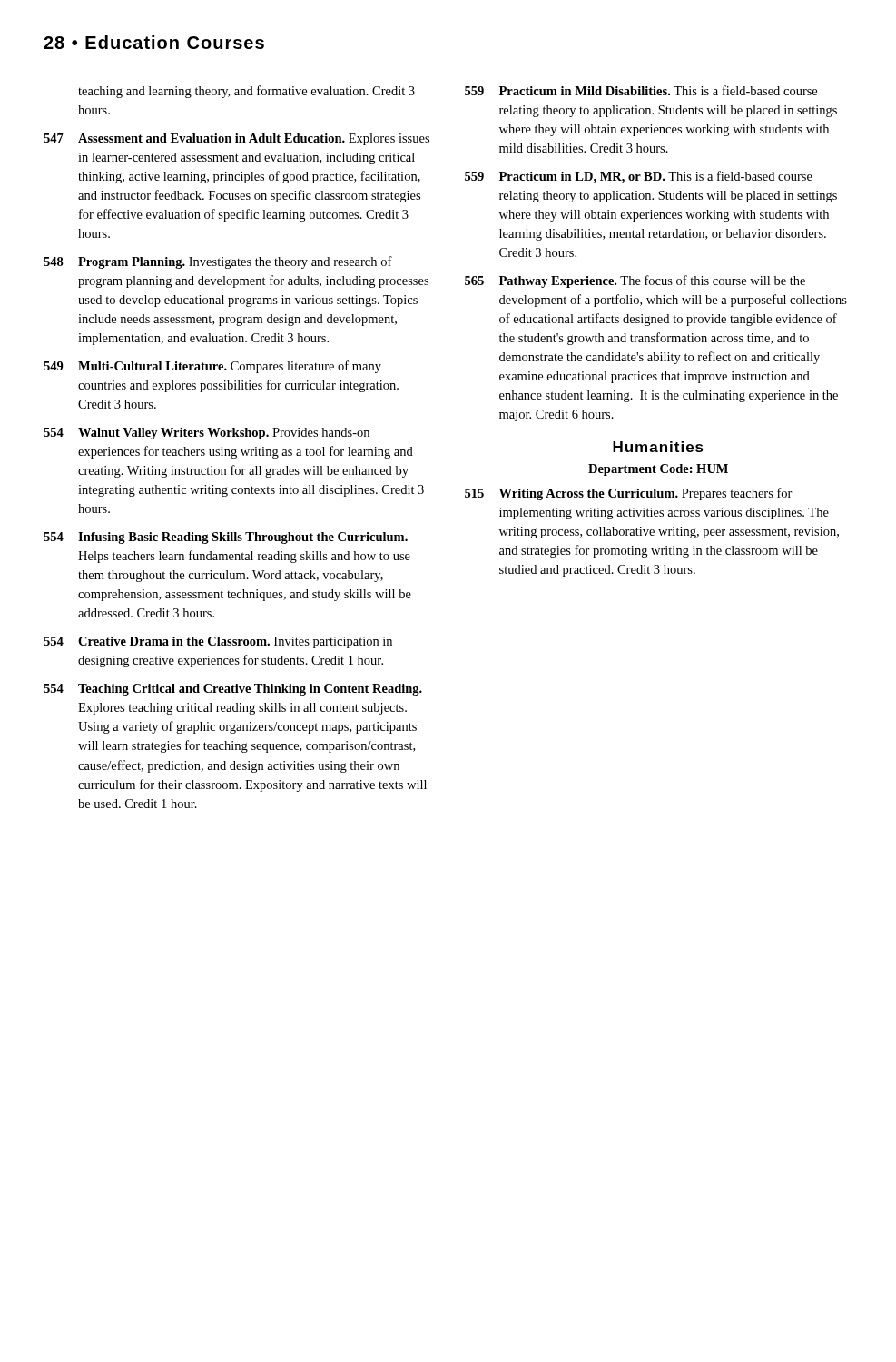Click on the text block starting "554 Walnut Valley"
896x1362 pixels.
click(238, 471)
